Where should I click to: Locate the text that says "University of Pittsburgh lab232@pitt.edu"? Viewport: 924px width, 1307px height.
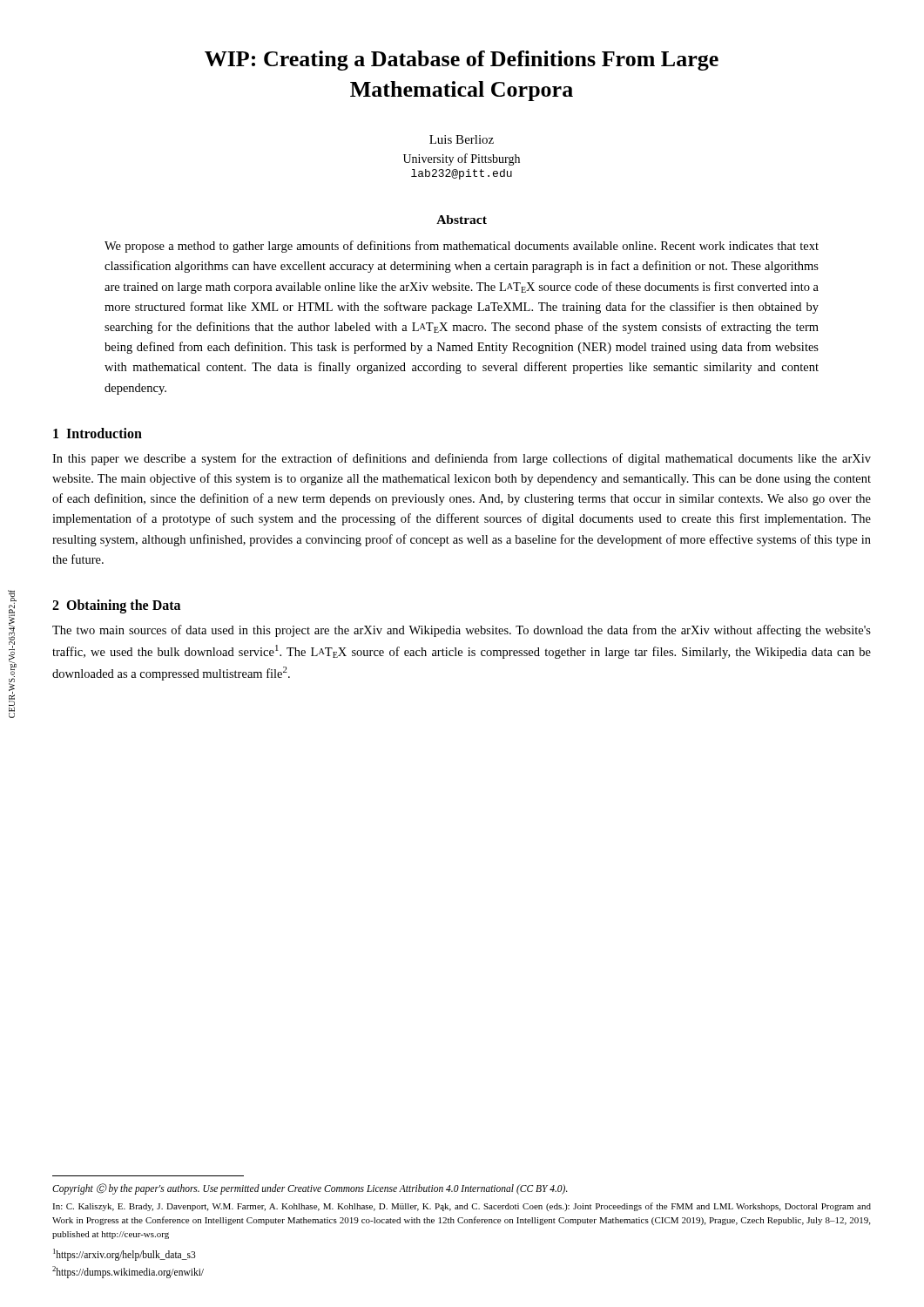click(x=462, y=167)
